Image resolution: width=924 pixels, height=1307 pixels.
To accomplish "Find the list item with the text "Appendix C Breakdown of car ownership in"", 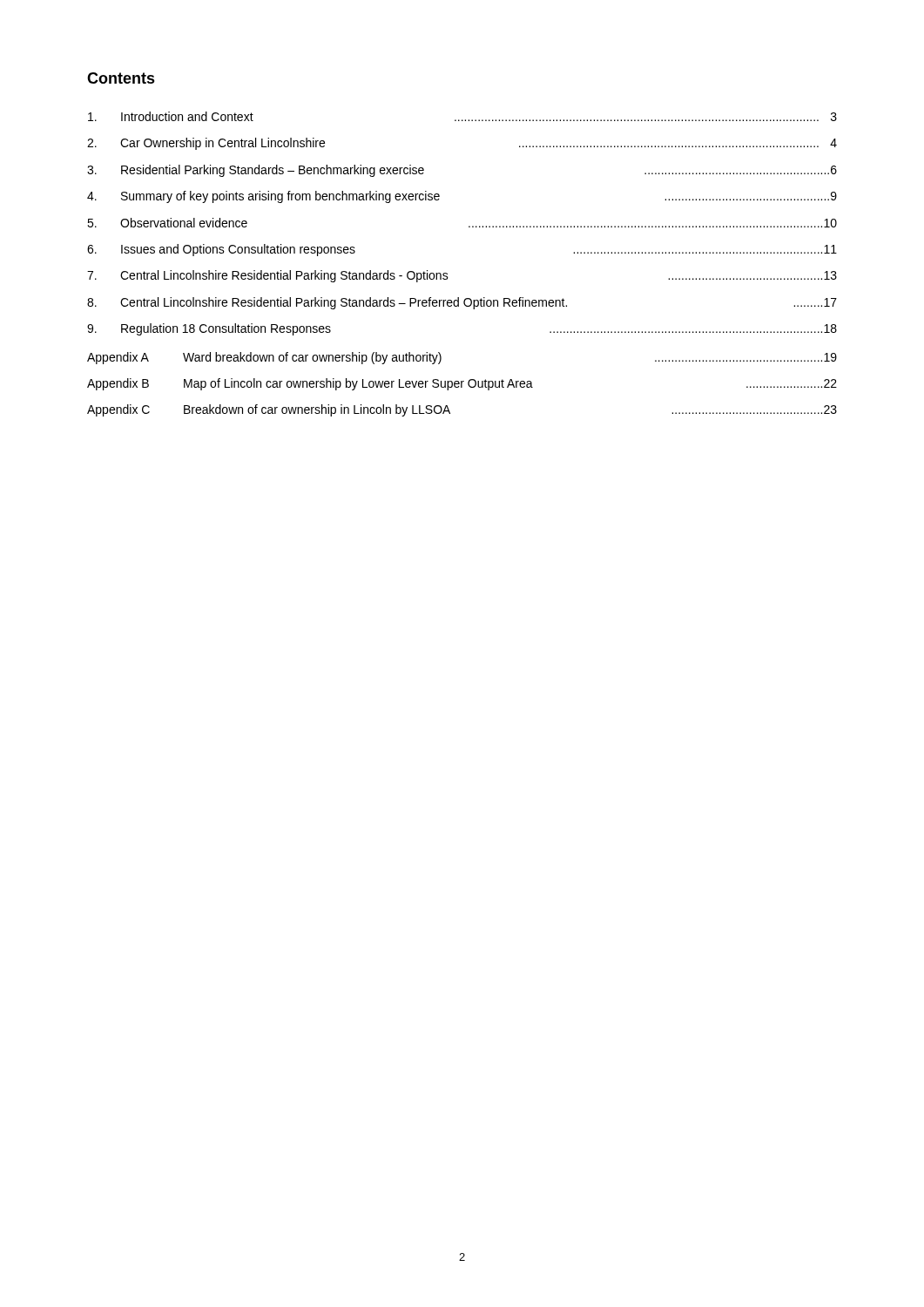I will (117, 410).
